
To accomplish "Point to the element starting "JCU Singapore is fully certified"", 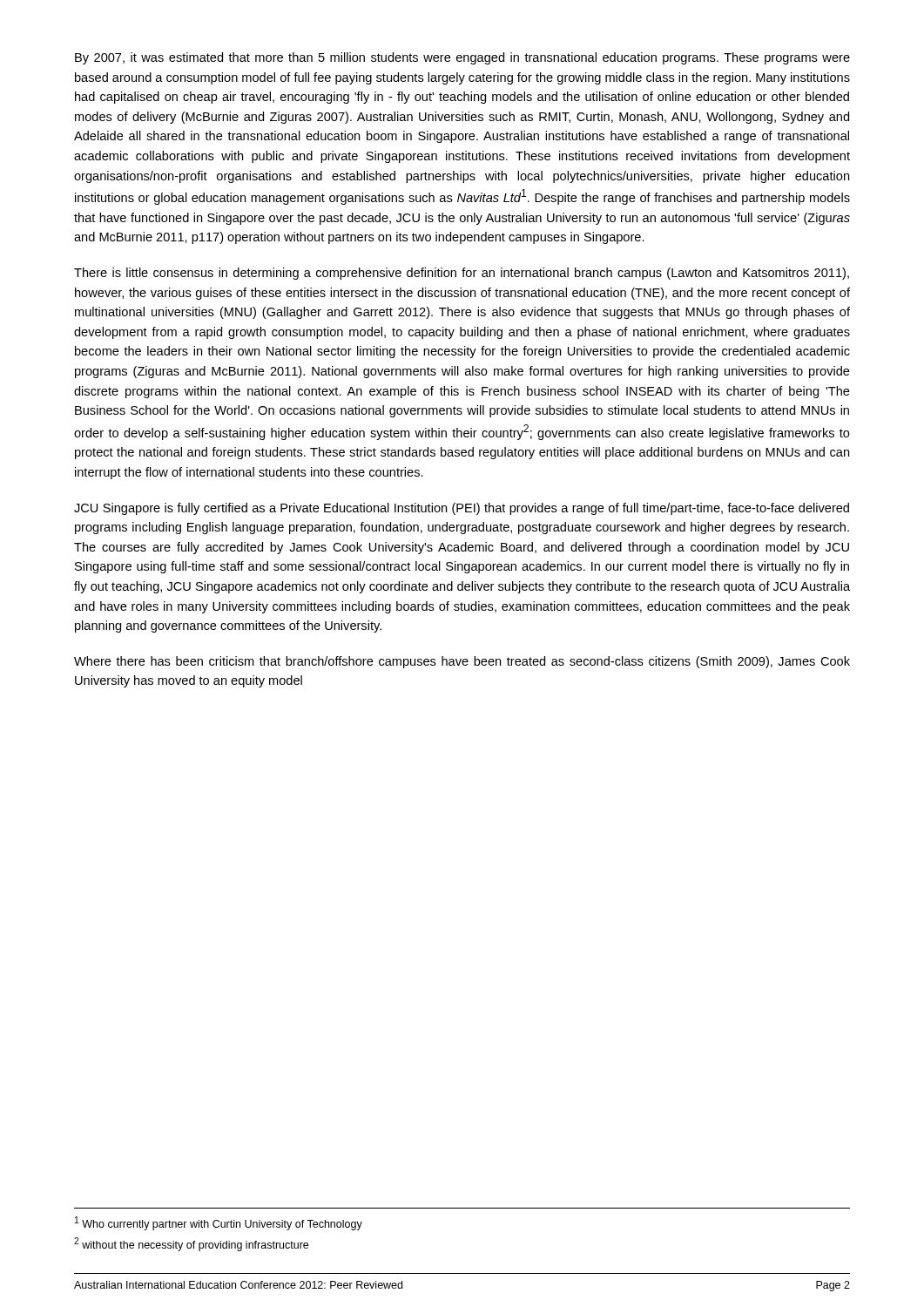I will pos(462,567).
